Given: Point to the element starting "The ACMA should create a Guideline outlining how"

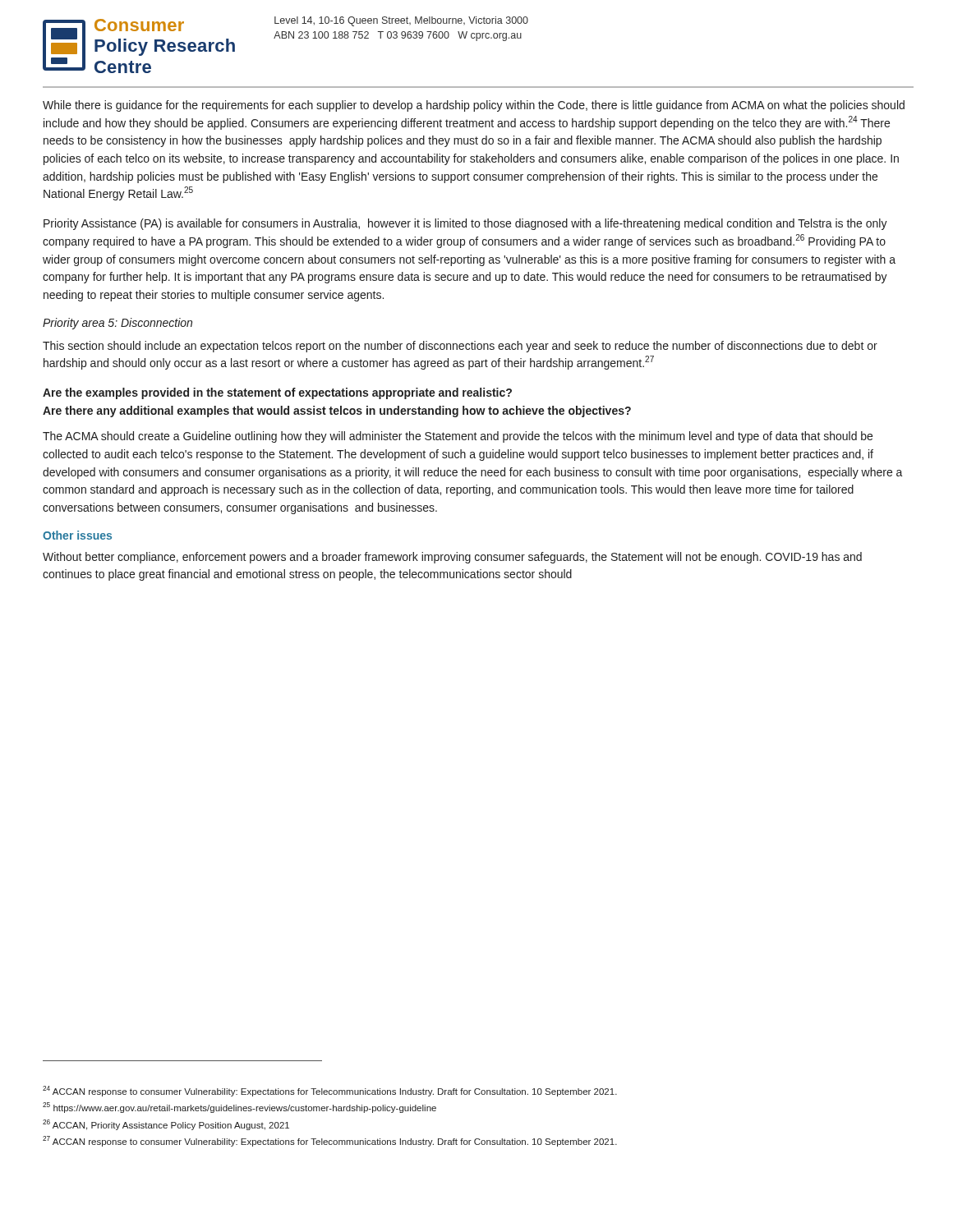Looking at the screenshot, I should (473, 472).
